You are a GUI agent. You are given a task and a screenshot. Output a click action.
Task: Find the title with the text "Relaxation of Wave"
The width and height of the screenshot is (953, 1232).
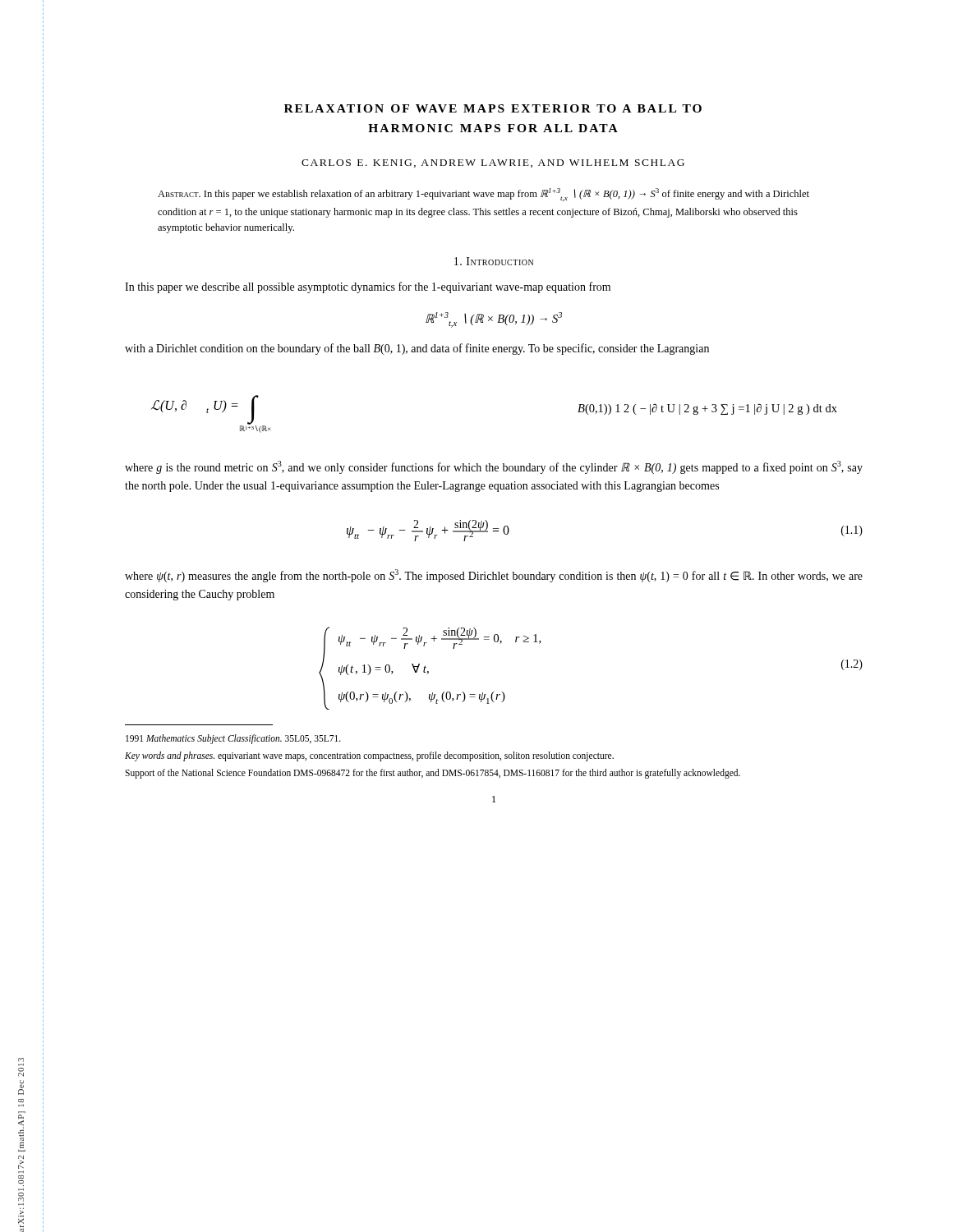pyautogui.click(x=494, y=118)
